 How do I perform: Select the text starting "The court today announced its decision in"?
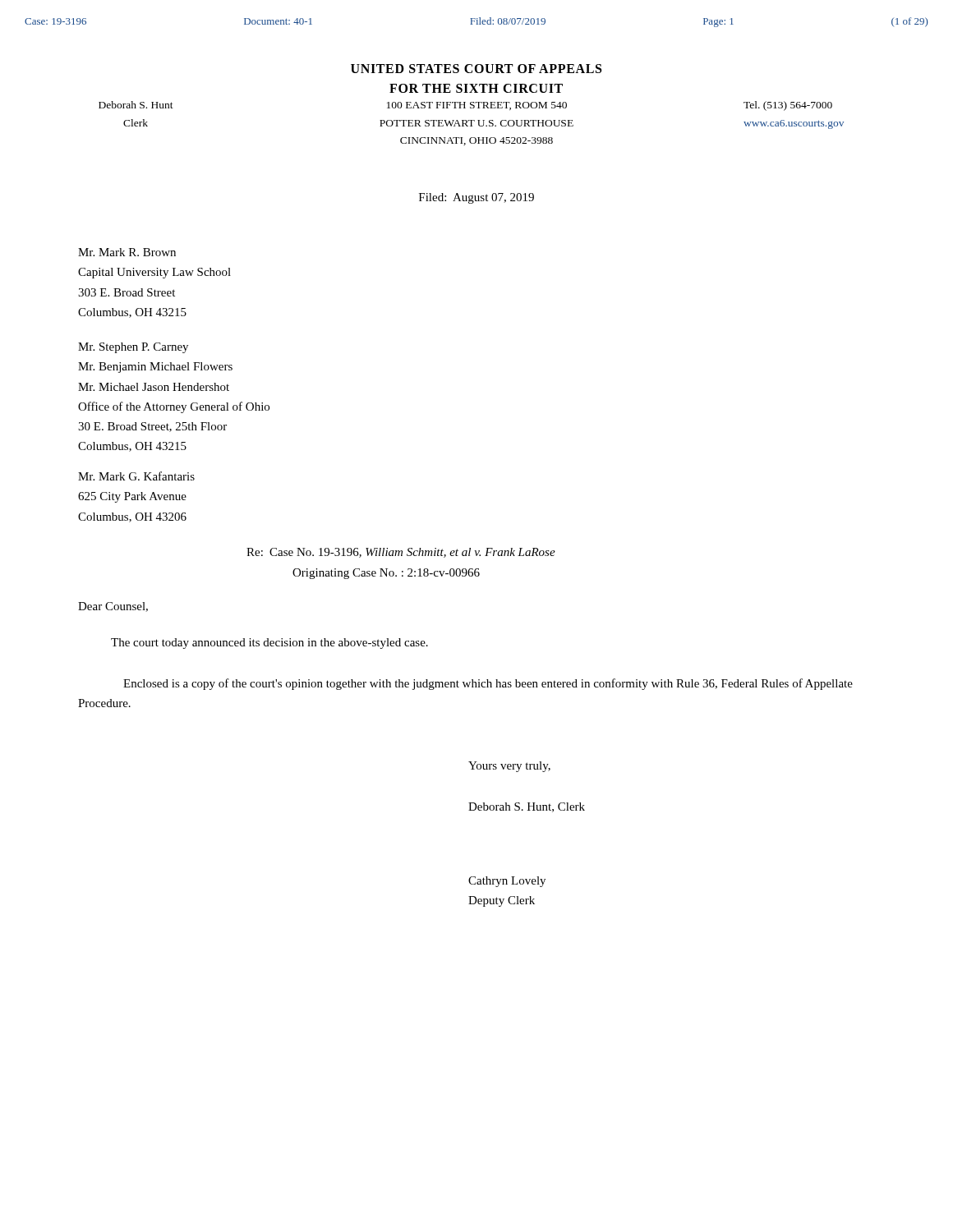(x=270, y=642)
